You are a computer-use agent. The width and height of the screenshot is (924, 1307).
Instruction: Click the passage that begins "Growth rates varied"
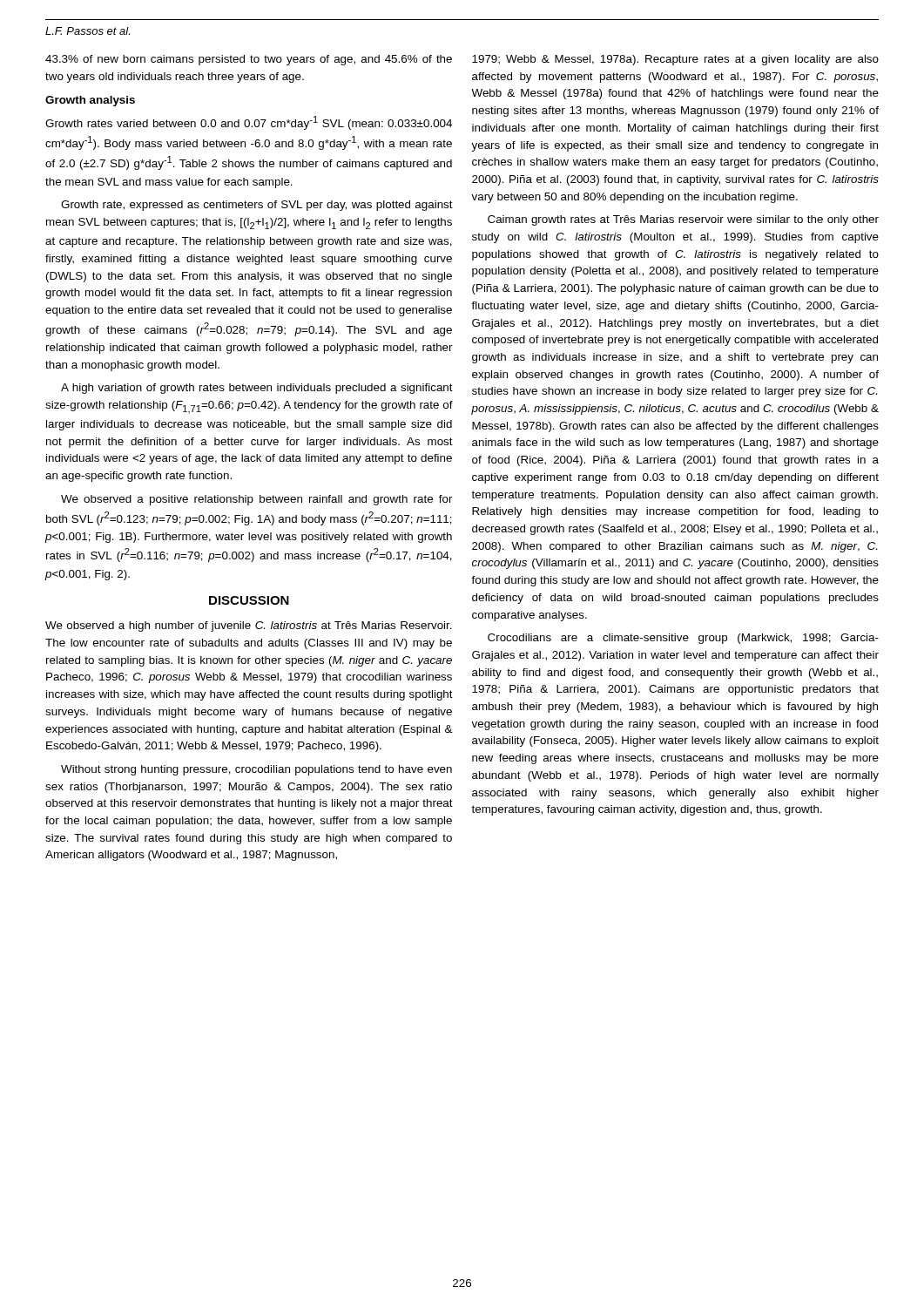tap(249, 347)
